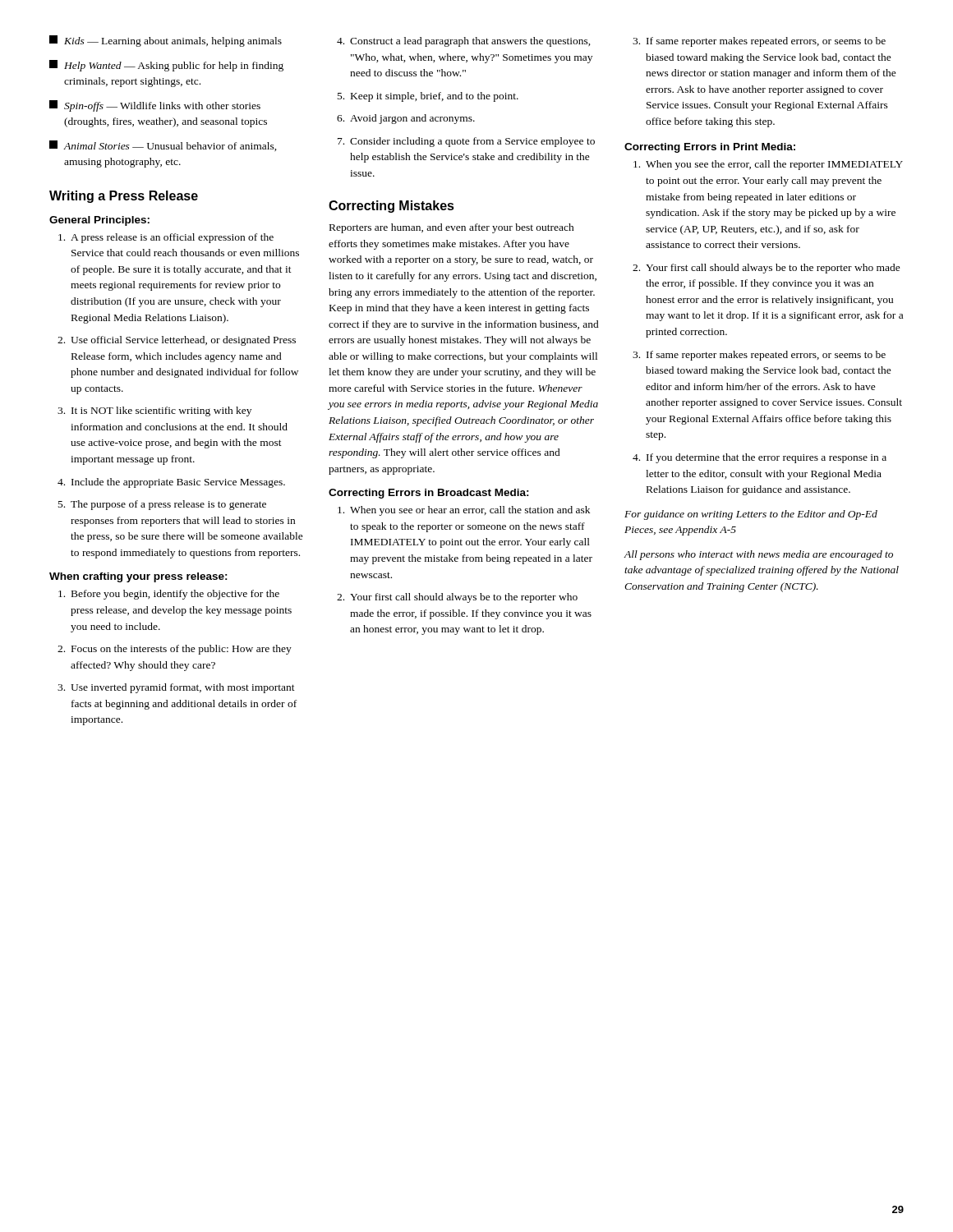The image size is (953, 1232).
Task: Click on the block starting "3. Use inverted pyramid format,"
Action: click(177, 704)
